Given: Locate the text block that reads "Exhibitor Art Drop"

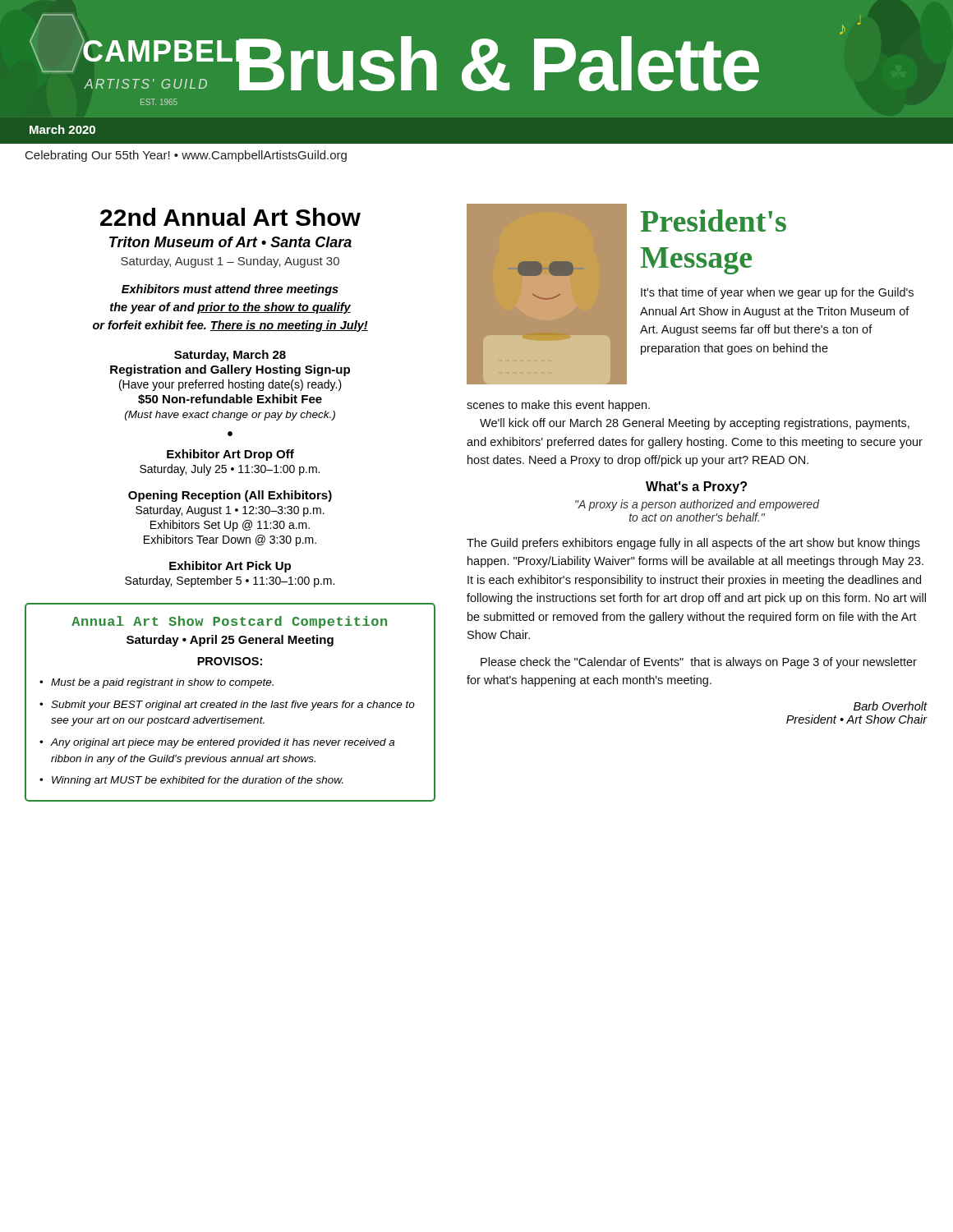Looking at the screenshot, I should click(x=230, y=461).
